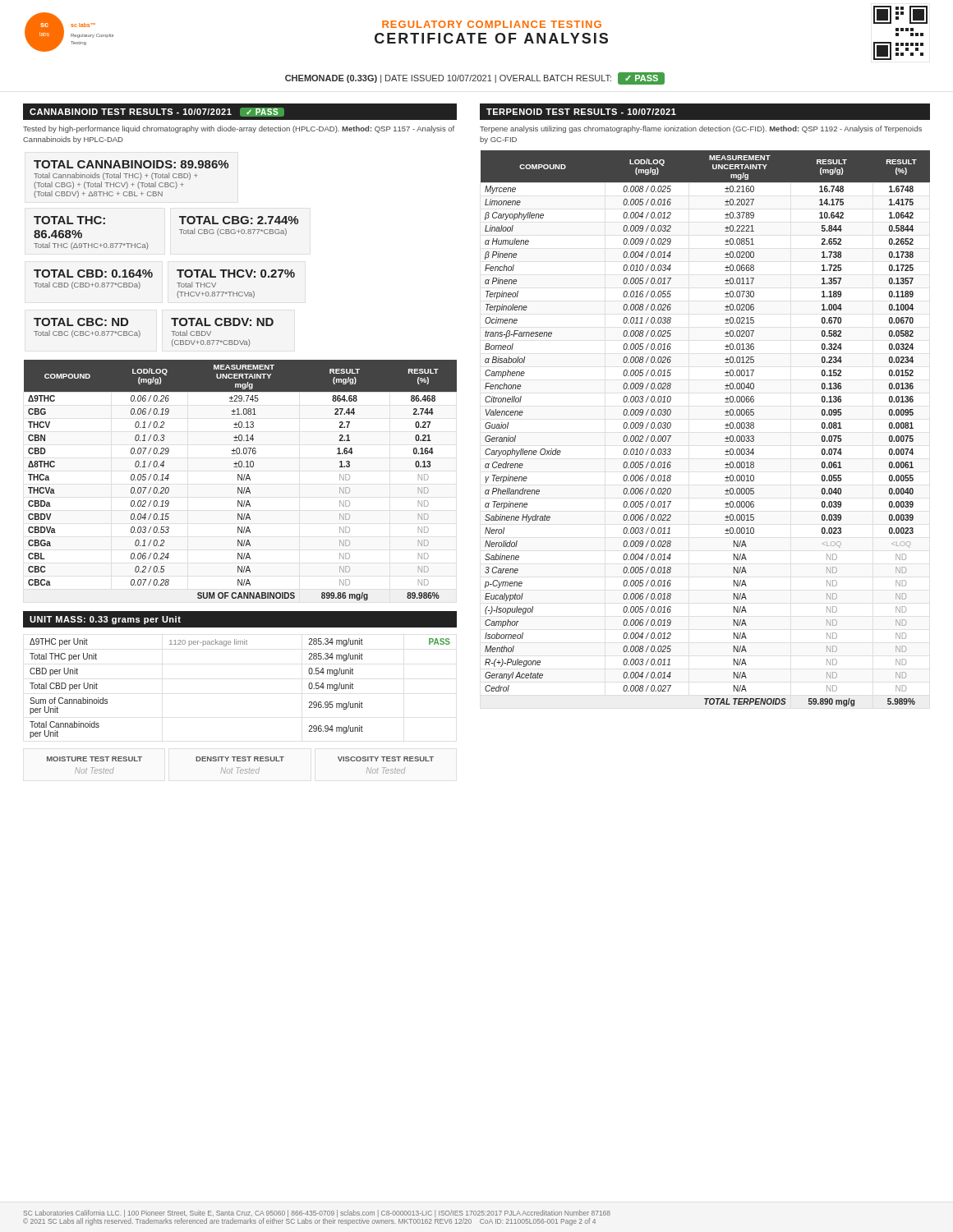Click on the region starting "Regulatory Compliance Testing CERTIFICATE OF ANALYSIS"
Screen dimensions: 1232x953
(492, 33)
